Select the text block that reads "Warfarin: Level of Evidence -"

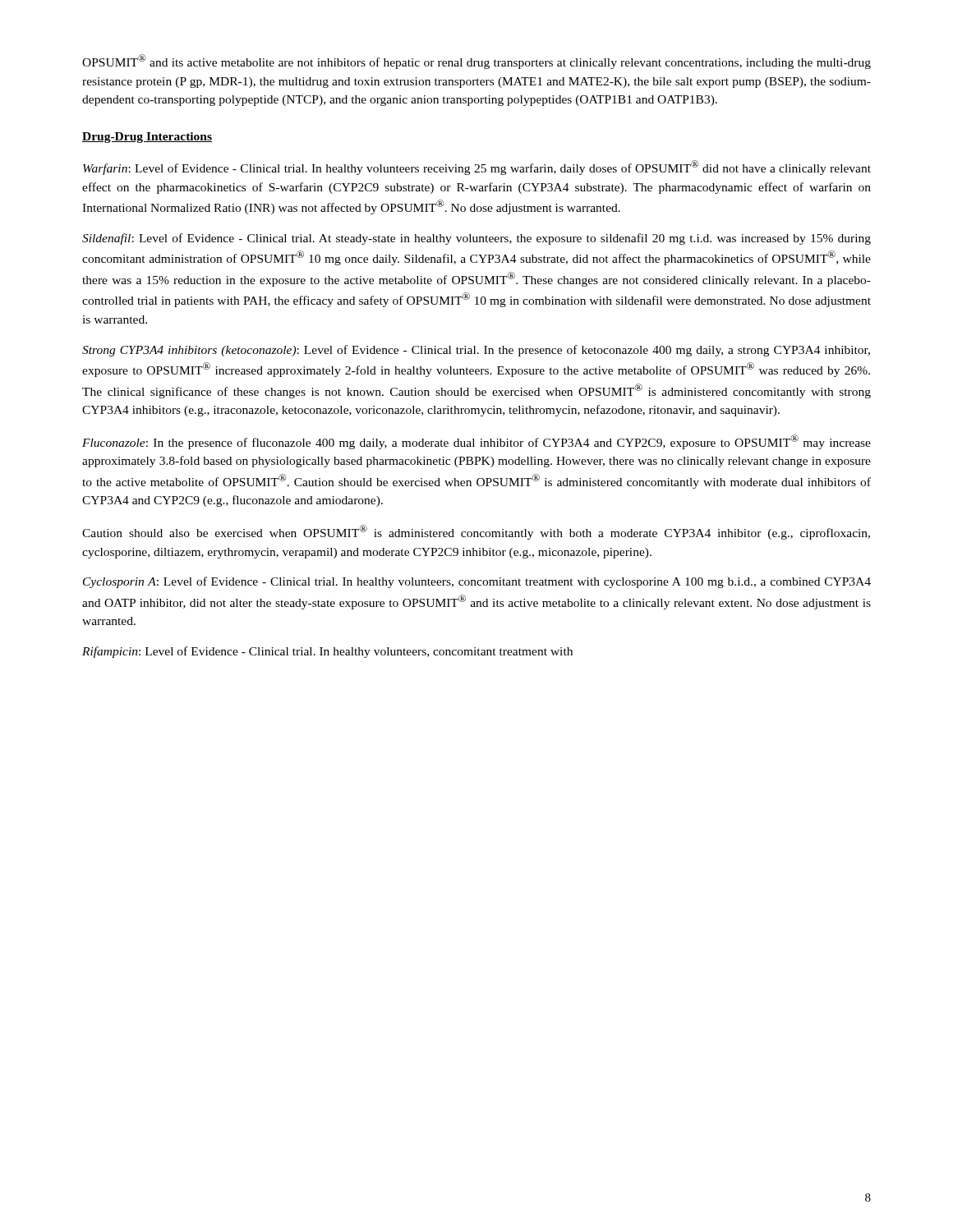coord(476,187)
